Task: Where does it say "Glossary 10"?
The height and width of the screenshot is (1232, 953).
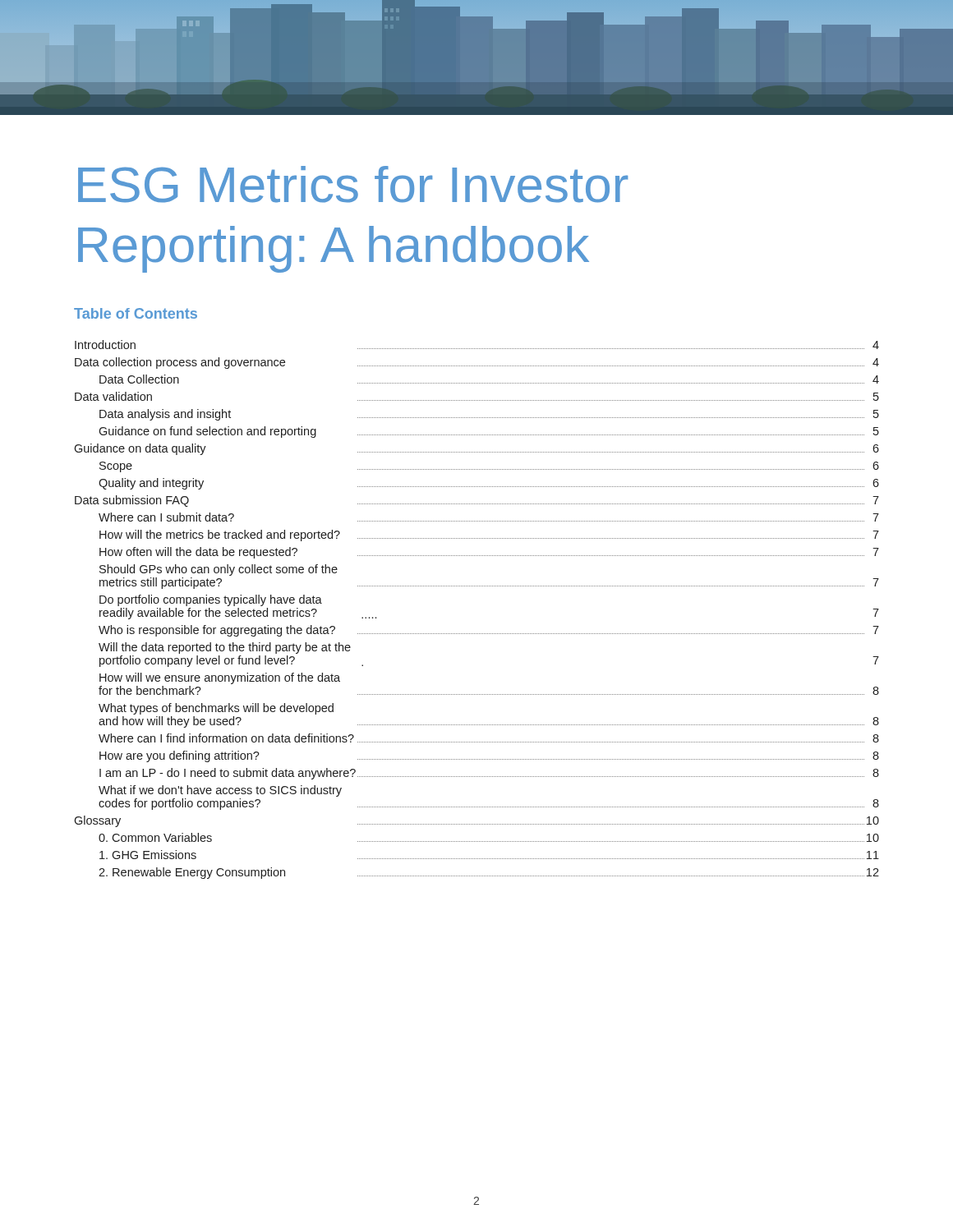Action: (476, 820)
